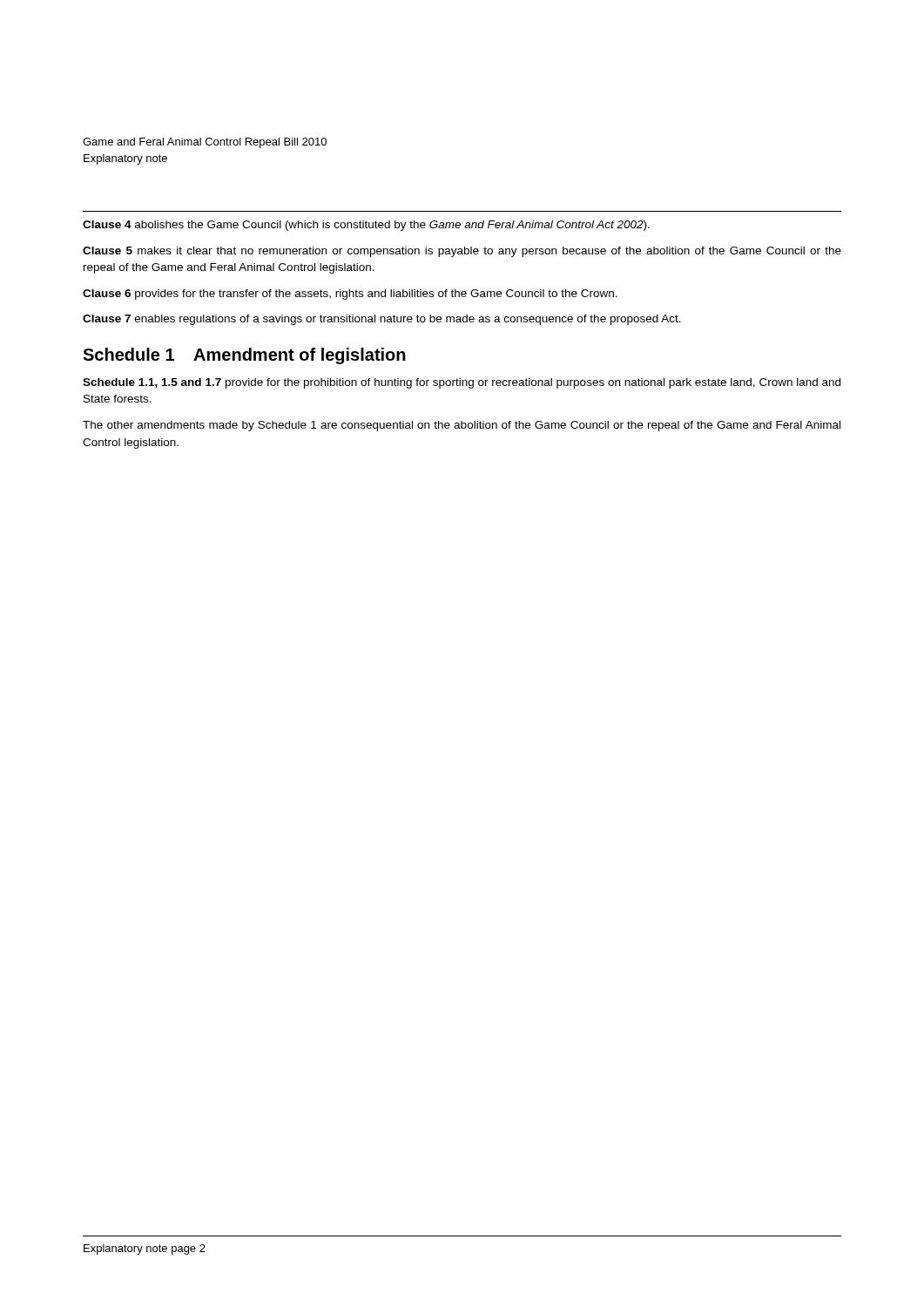Screen dimensions: 1307x924
Task: Where is the passage that starts "Clause 6 provides for"?
Action: (x=350, y=293)
